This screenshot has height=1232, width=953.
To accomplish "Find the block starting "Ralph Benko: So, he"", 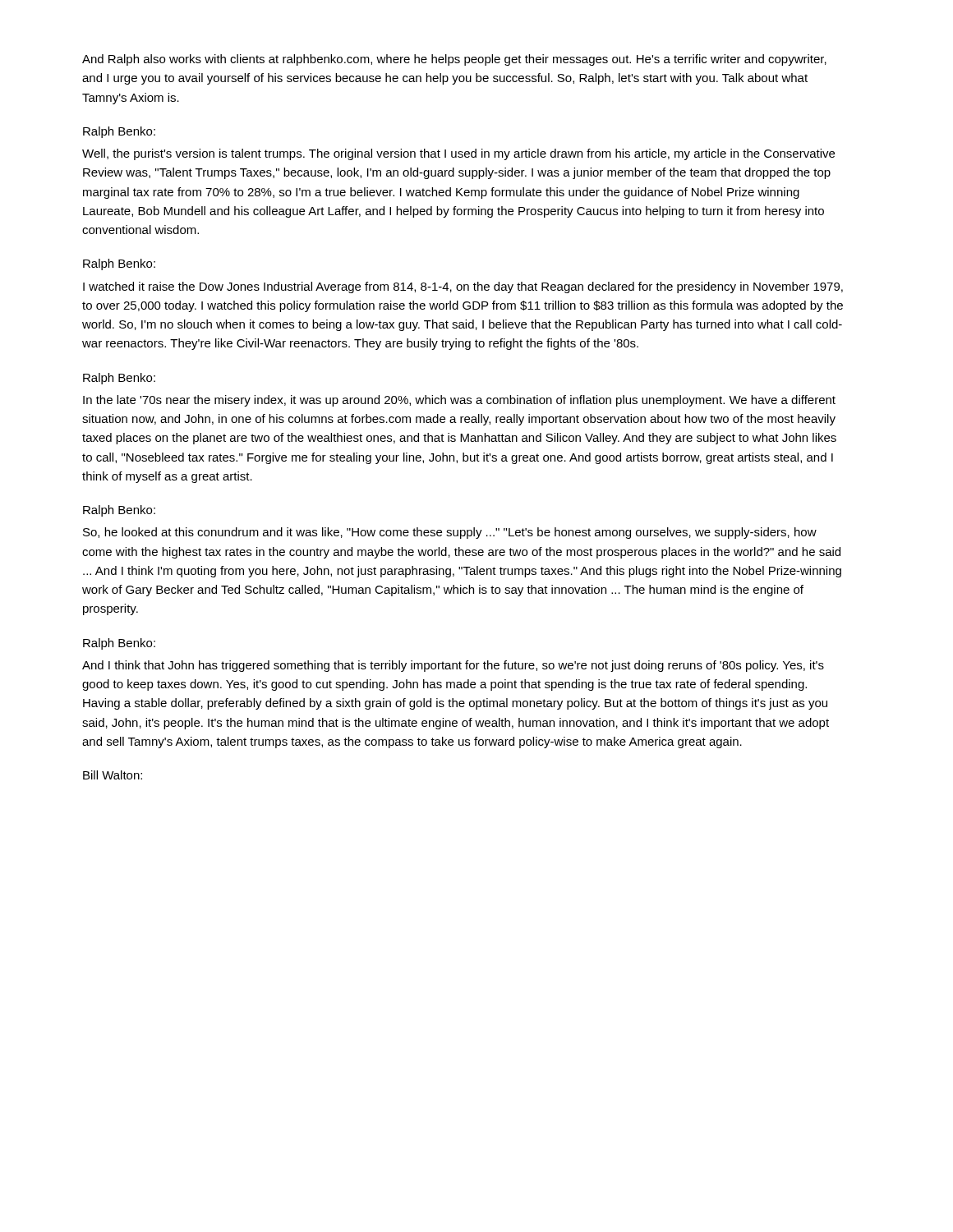I will point(464,559).
